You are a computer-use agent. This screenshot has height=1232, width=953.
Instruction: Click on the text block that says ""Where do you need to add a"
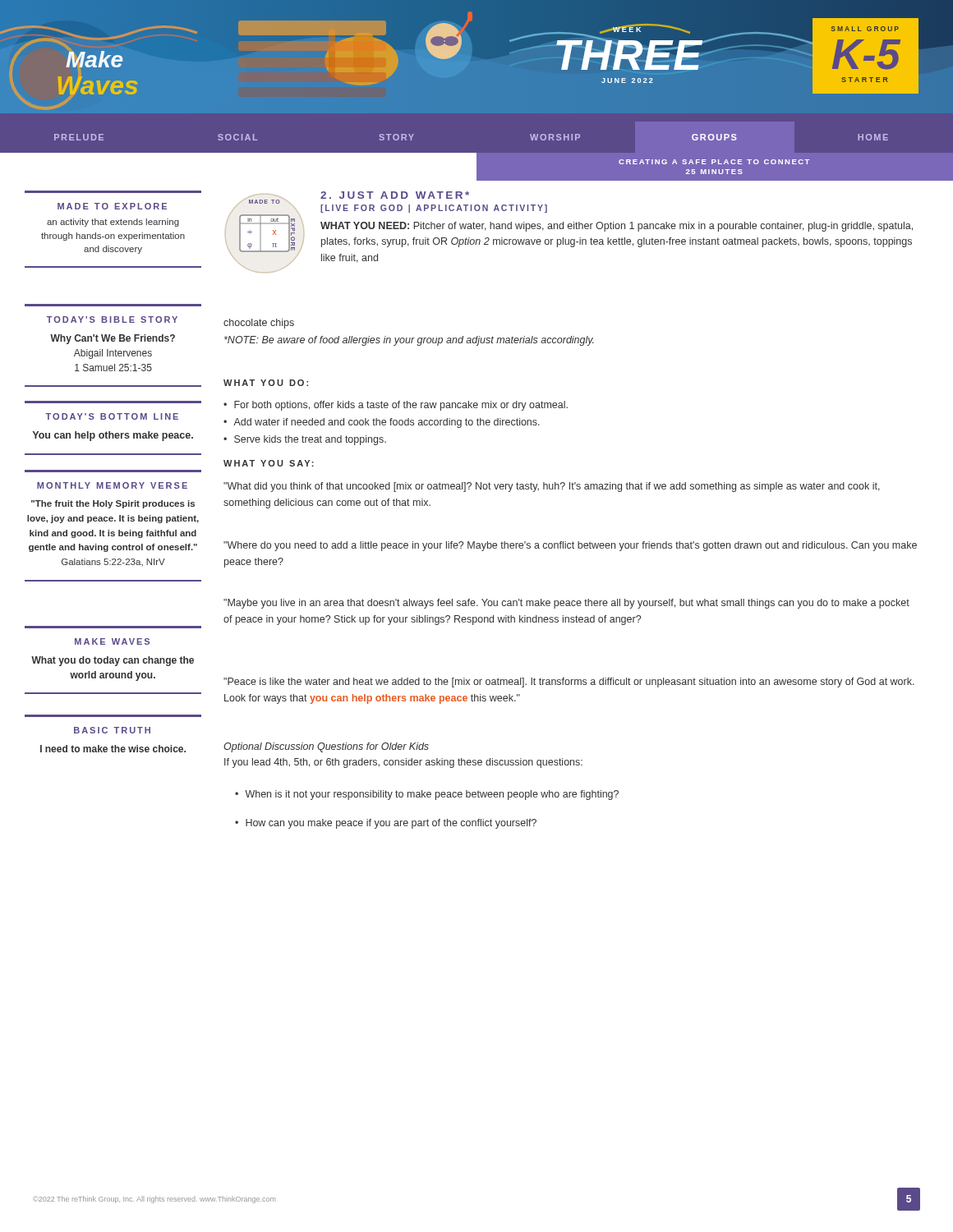(570, 554)
